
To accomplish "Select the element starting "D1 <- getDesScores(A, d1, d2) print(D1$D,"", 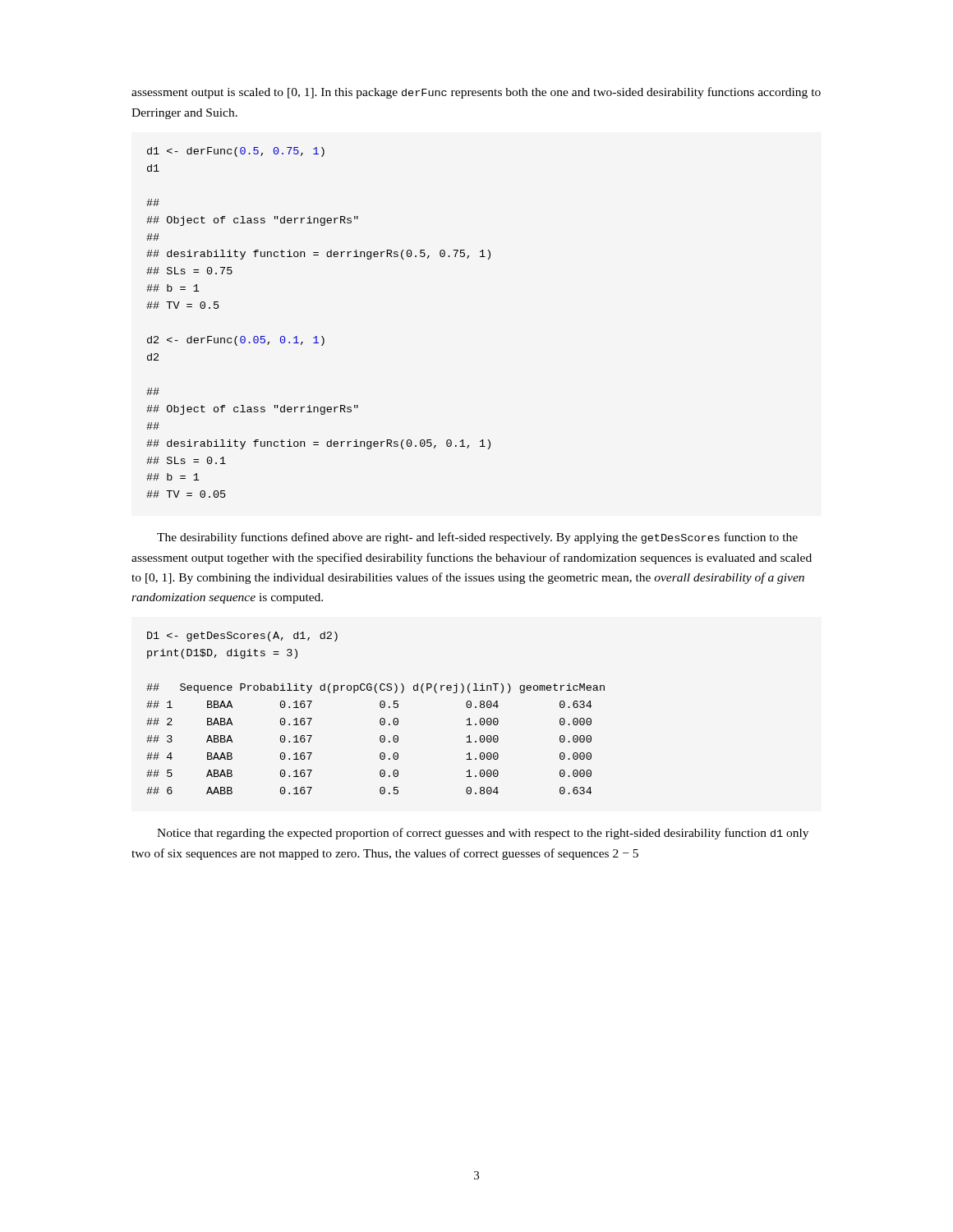I will tap(376, 714).
